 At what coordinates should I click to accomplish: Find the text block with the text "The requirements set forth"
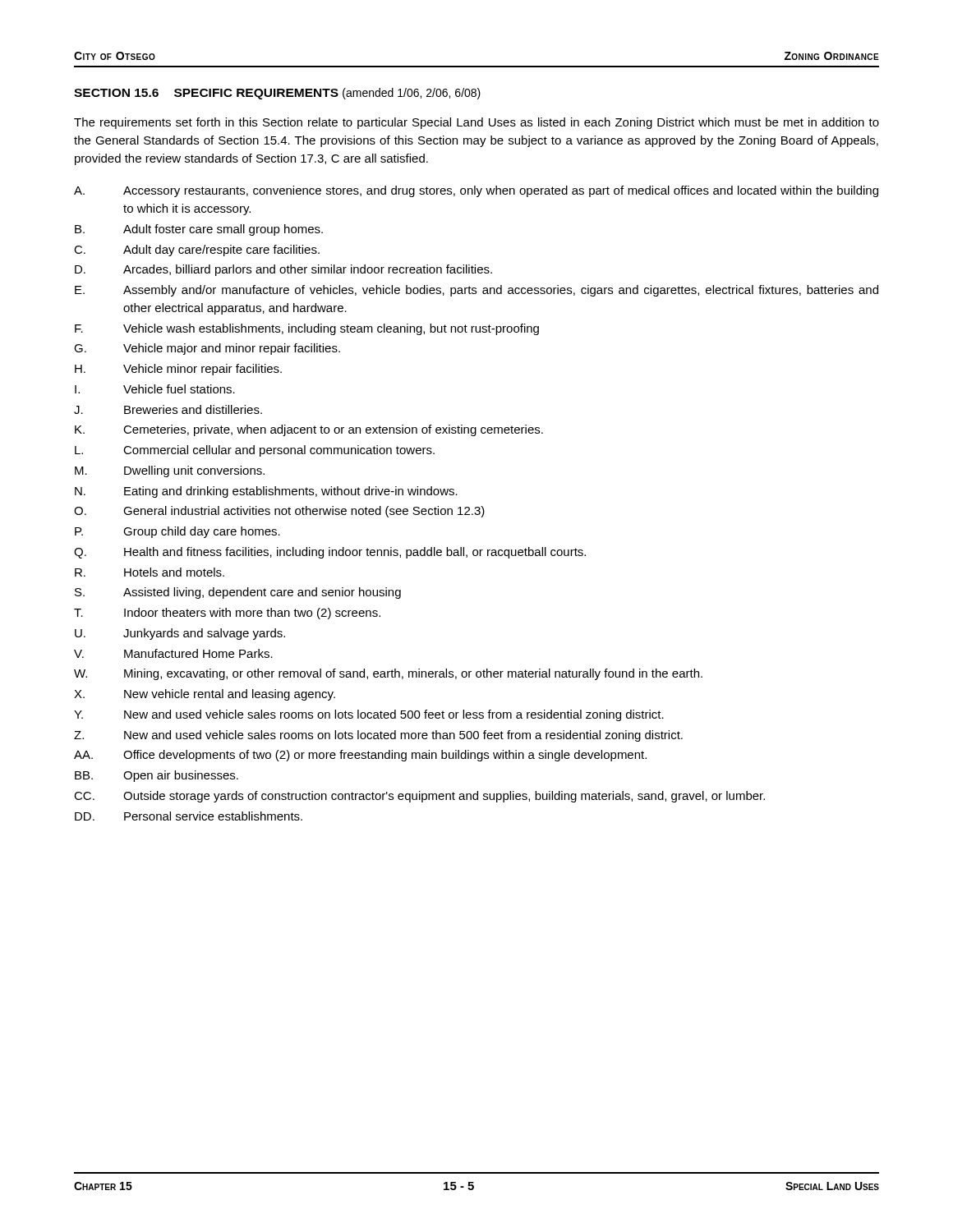click(476, 140)
